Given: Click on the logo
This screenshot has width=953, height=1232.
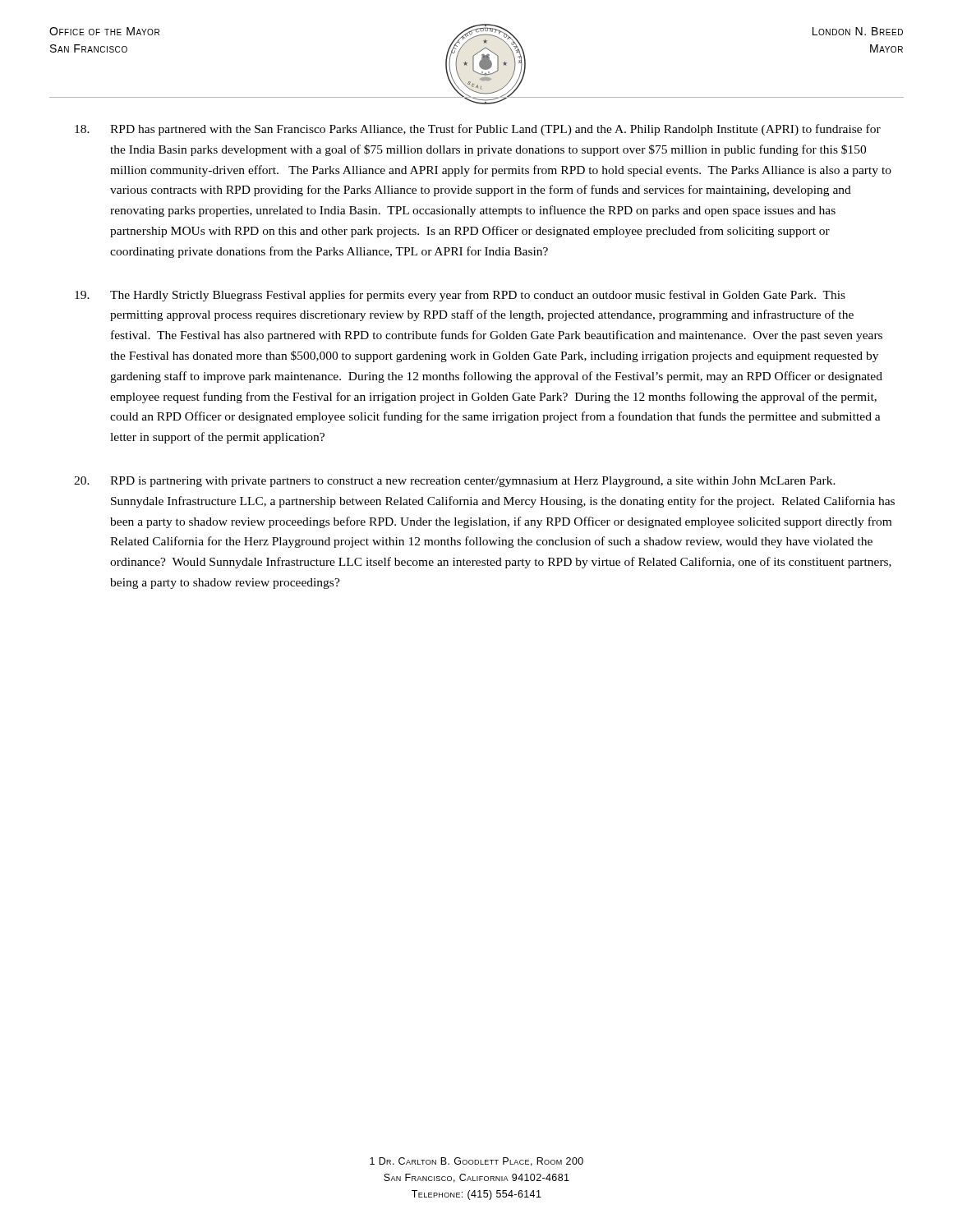Looking at the screenshot, I should coord(486,64).
